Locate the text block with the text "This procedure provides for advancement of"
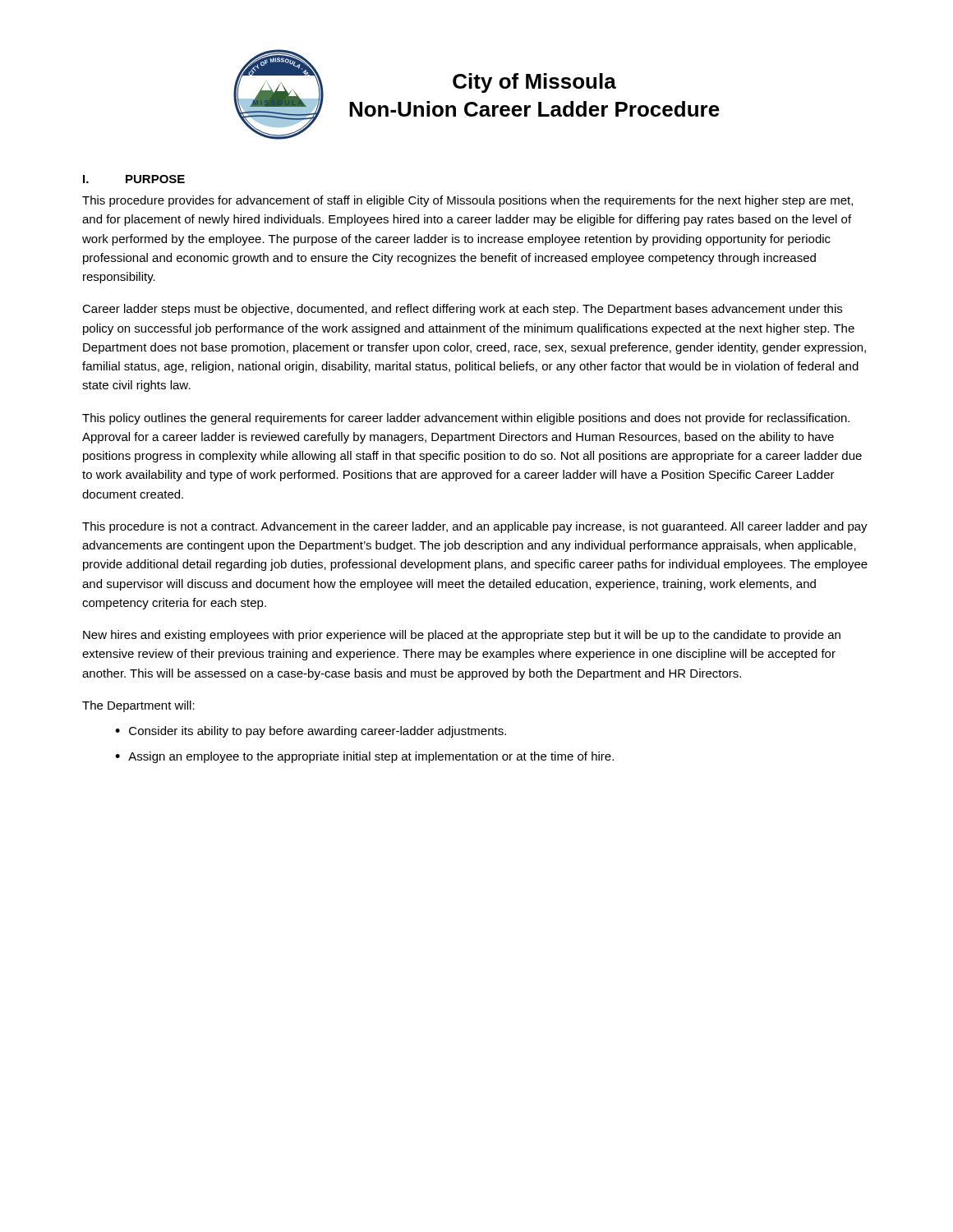 (468, 238)
